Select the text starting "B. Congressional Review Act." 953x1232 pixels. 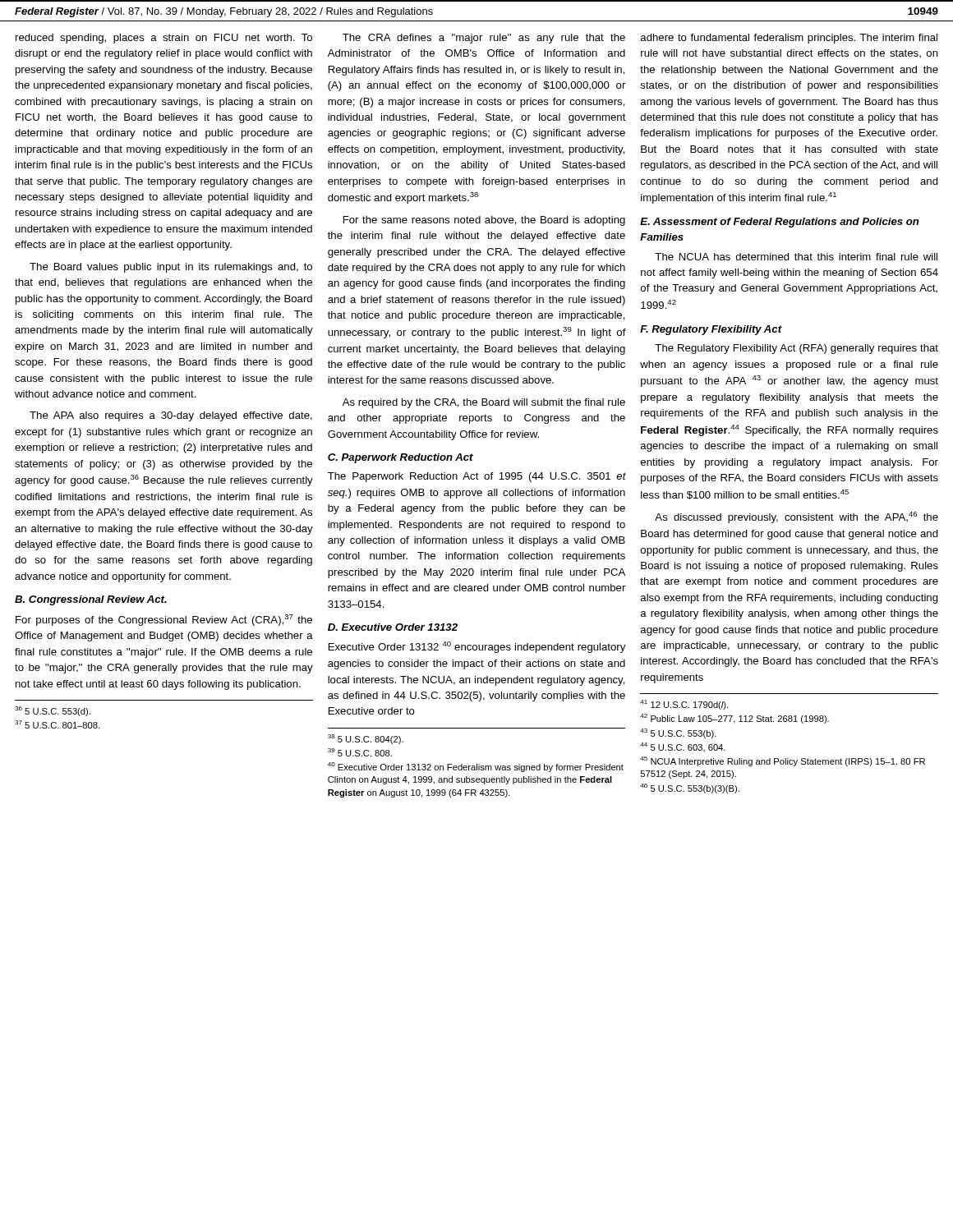[x=91, y=599]
